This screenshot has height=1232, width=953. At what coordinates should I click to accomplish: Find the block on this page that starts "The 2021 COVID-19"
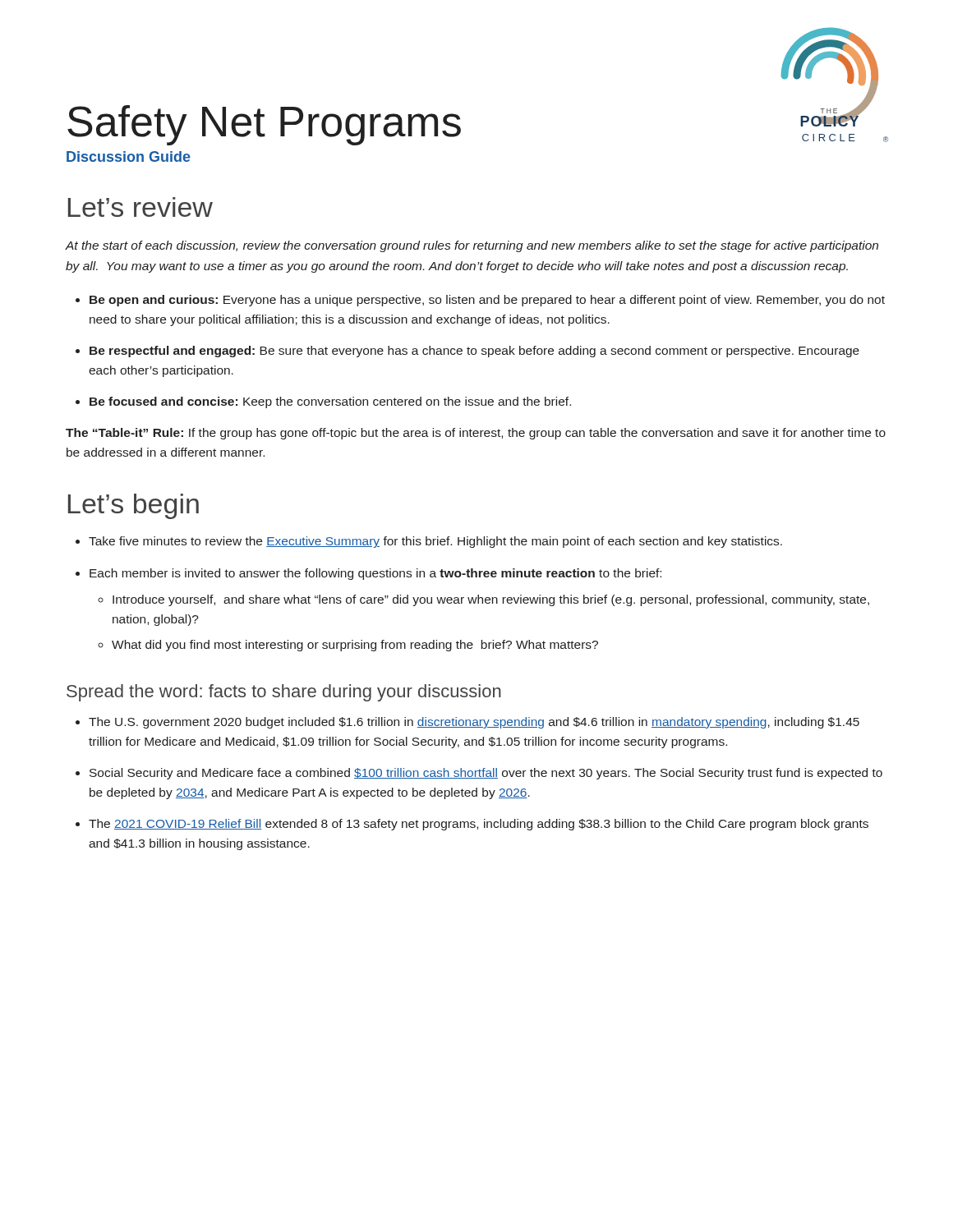tap(476, 834)
